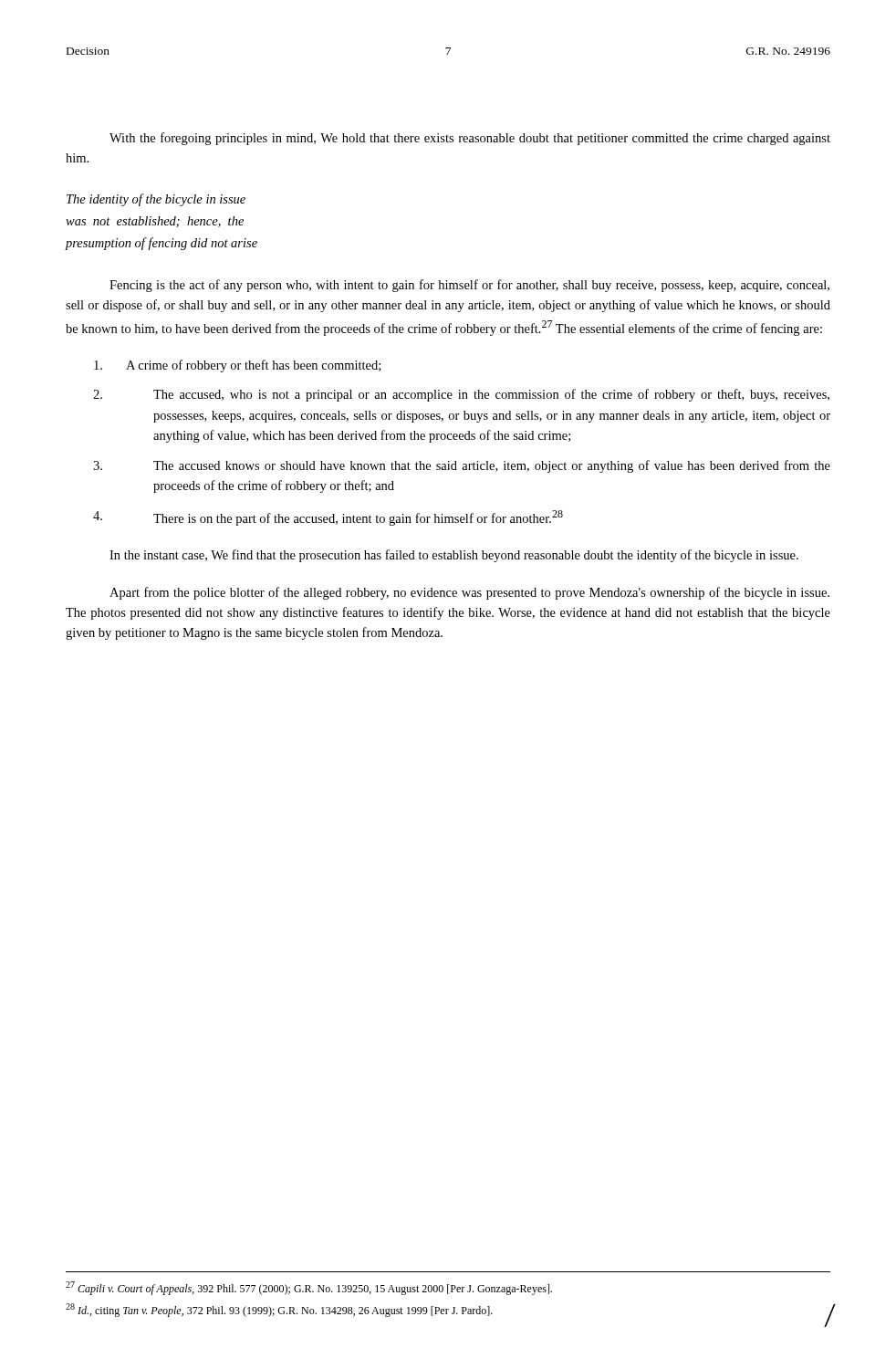
Task: Select the text block that reads "Apart from the police"
Action: click(x=448, y=612)
